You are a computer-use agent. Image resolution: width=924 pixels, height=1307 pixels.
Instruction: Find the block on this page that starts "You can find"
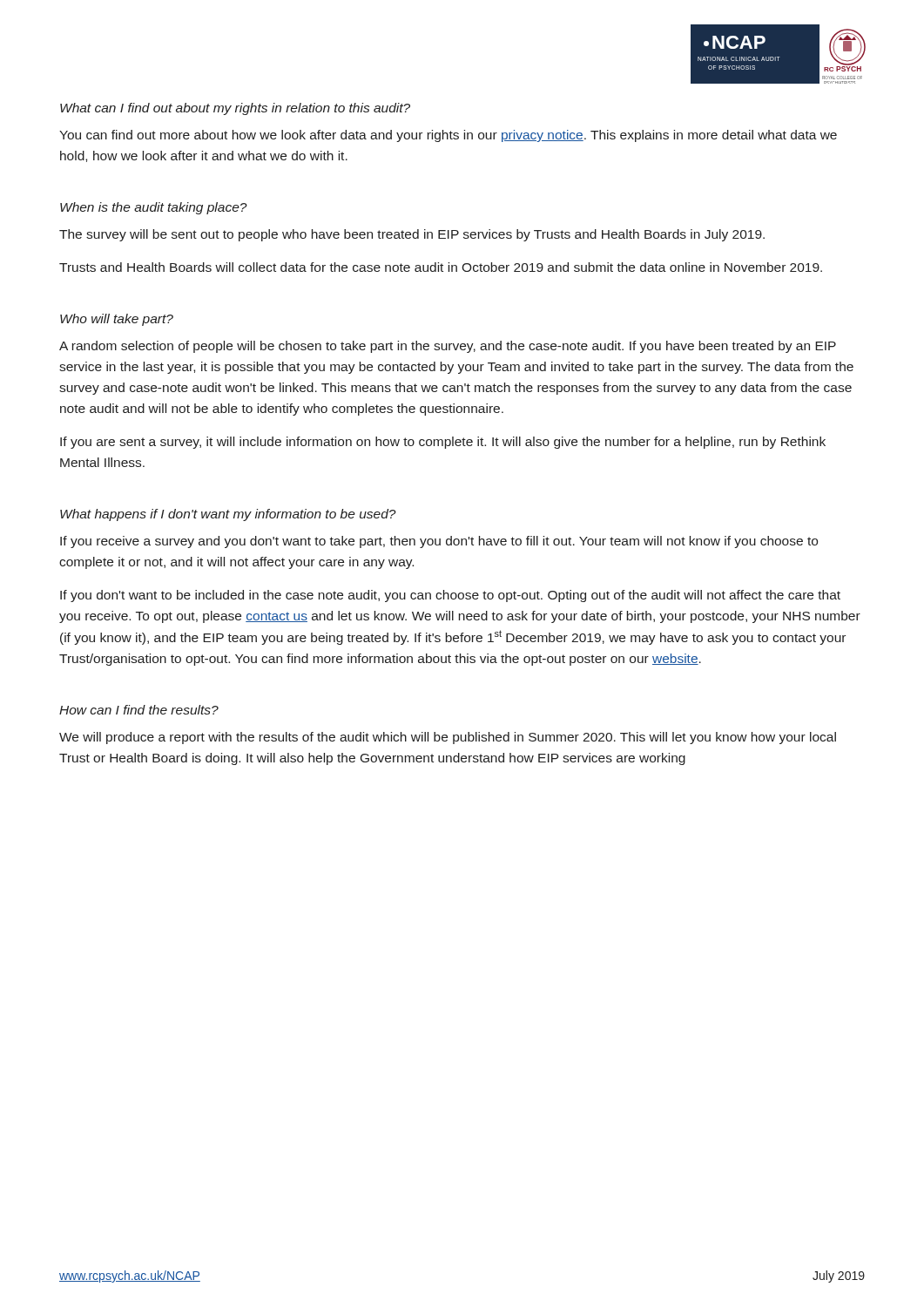click(x=448, y=145)
